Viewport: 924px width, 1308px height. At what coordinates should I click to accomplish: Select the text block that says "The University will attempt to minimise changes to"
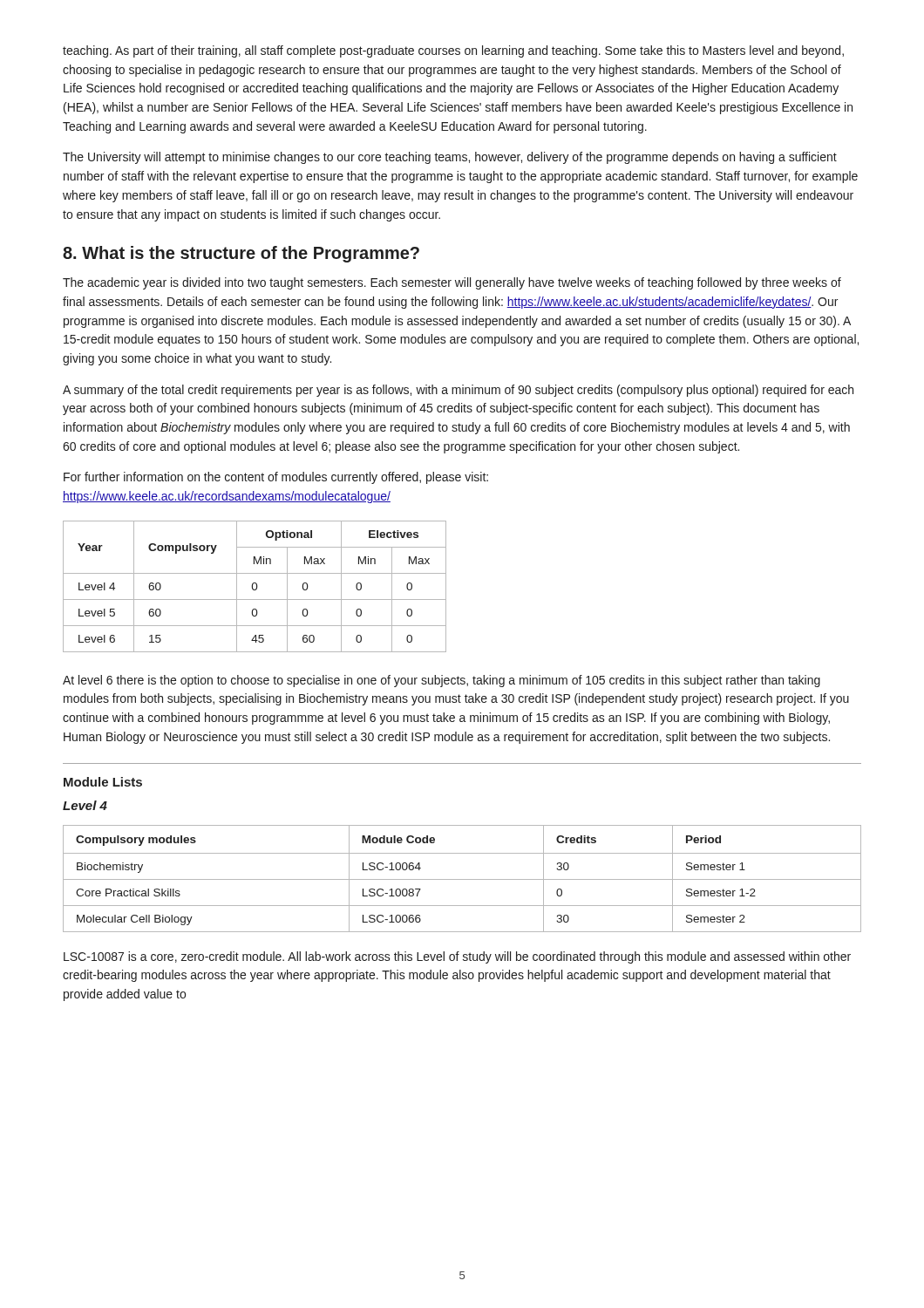(460, 186)
